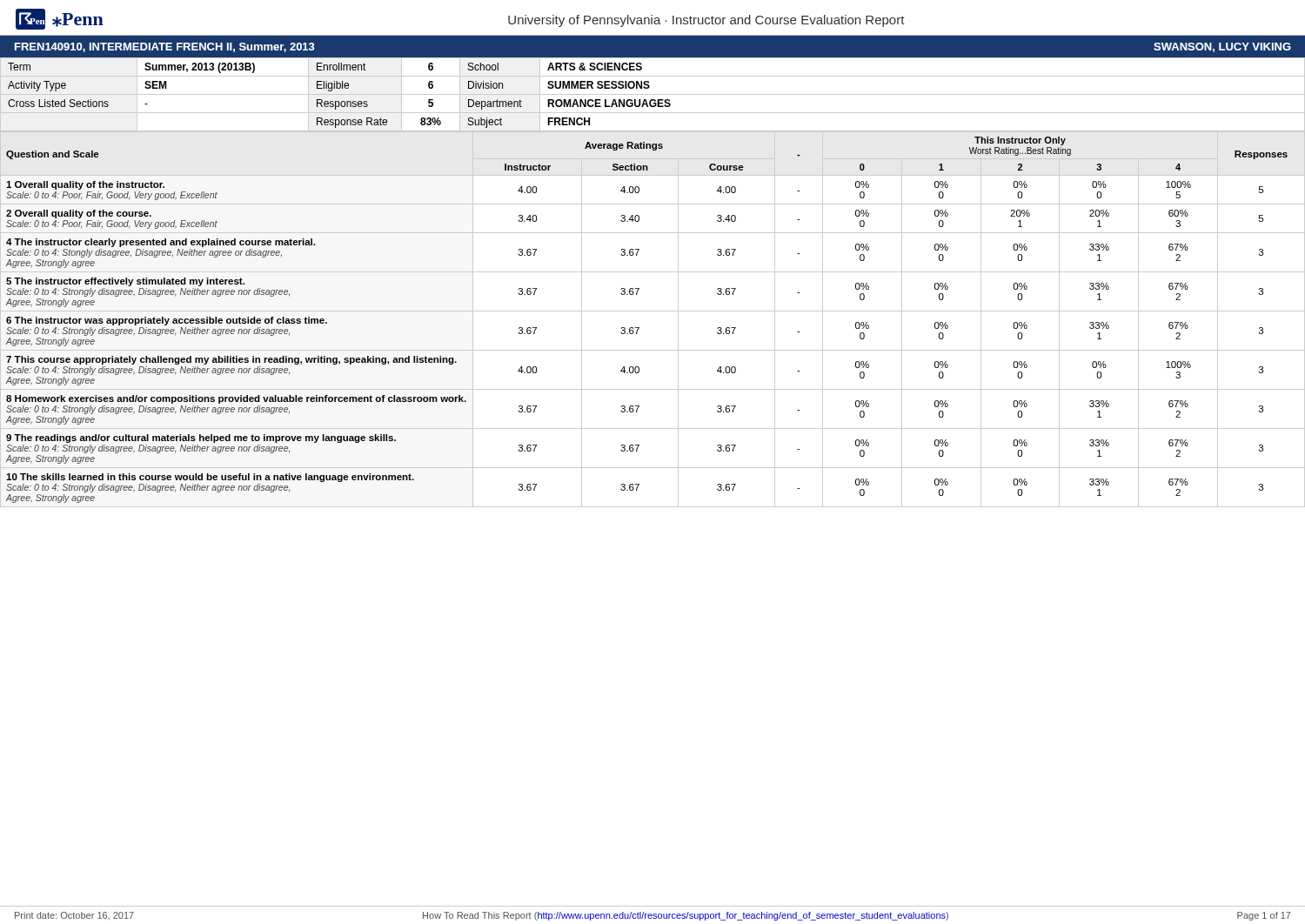Find the table that mentions "10 The skills"
Screen dimensions: 924x1305
click(x=652, y=319)
